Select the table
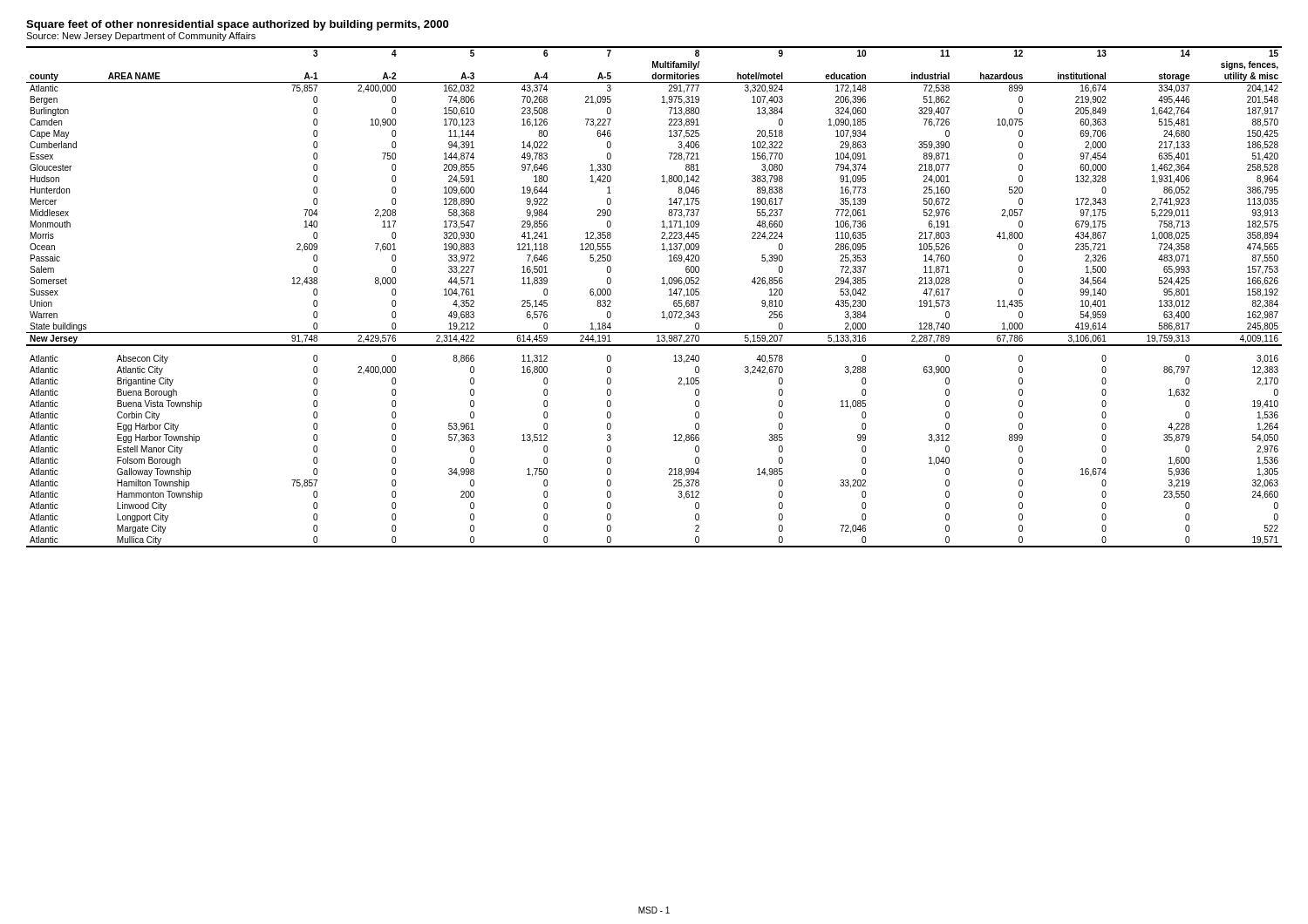1308x924 pixels. click(654, 297)
